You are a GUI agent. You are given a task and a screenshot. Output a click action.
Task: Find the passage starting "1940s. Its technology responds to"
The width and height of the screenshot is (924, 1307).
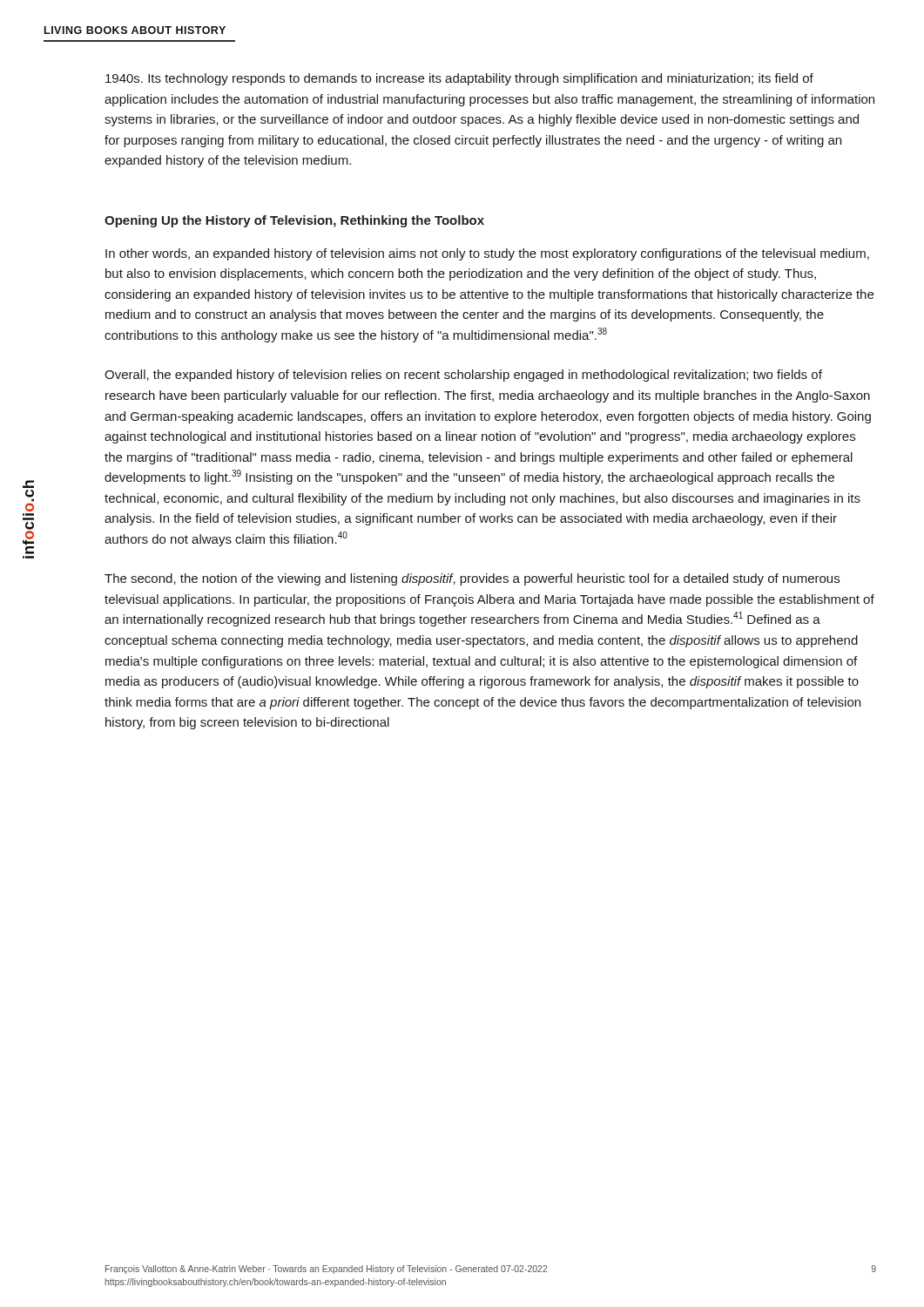490,119
